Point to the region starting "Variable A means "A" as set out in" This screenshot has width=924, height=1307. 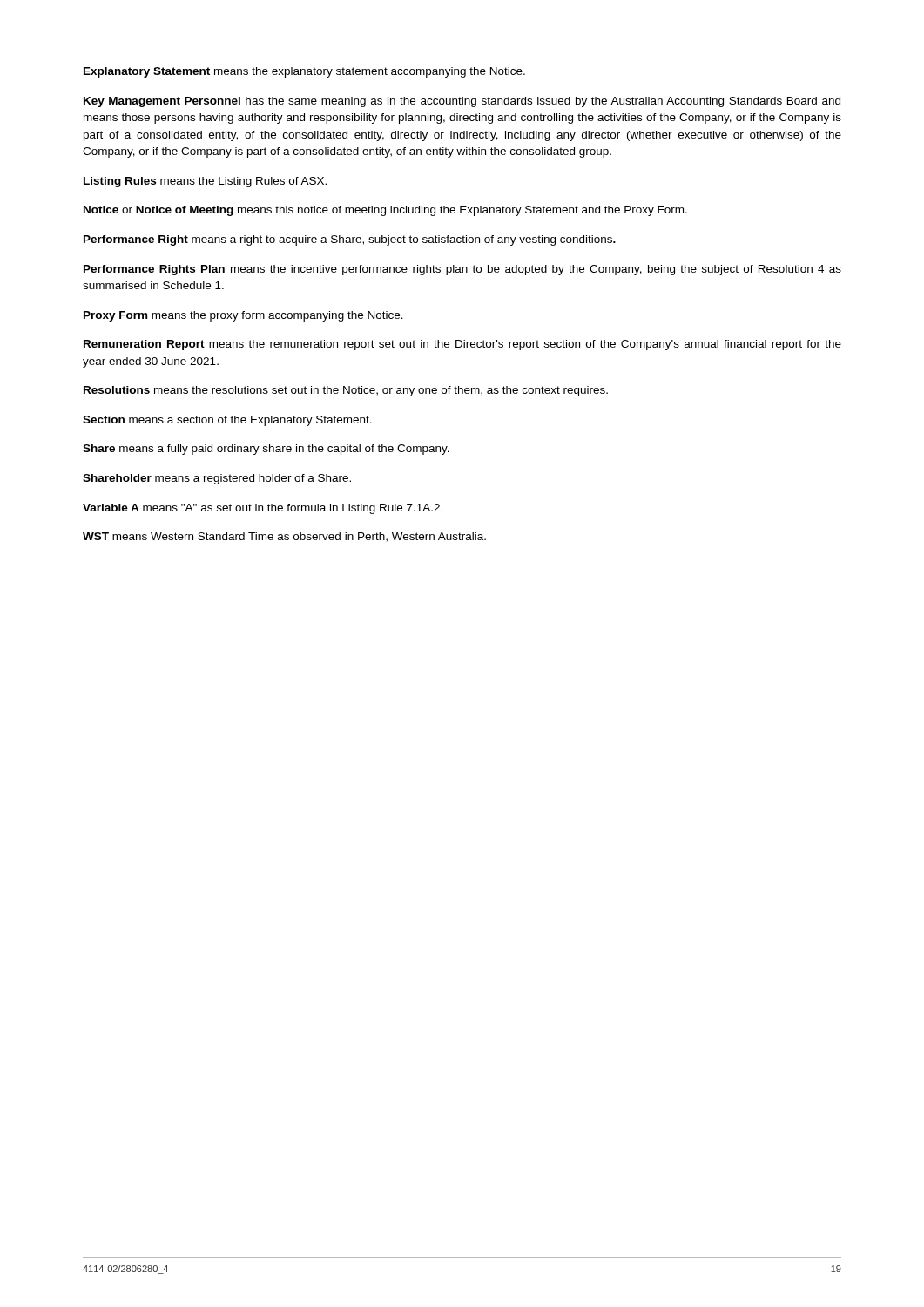tap(263, 507)
